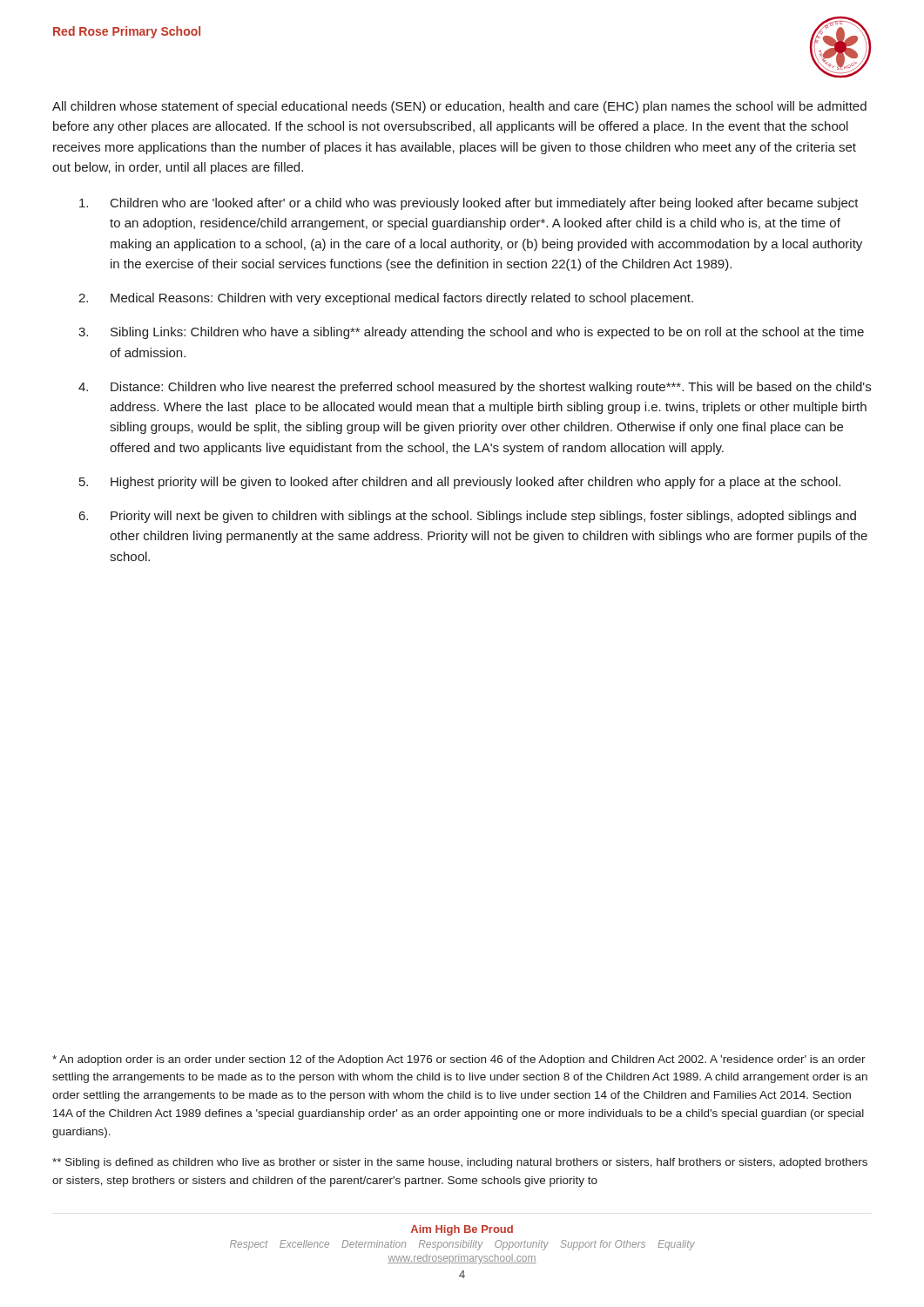This screenshot has height=1307, width=924.
Task: Navigate to the text block starting "Sibling is defined as children"
Action: pos(460,1171)
